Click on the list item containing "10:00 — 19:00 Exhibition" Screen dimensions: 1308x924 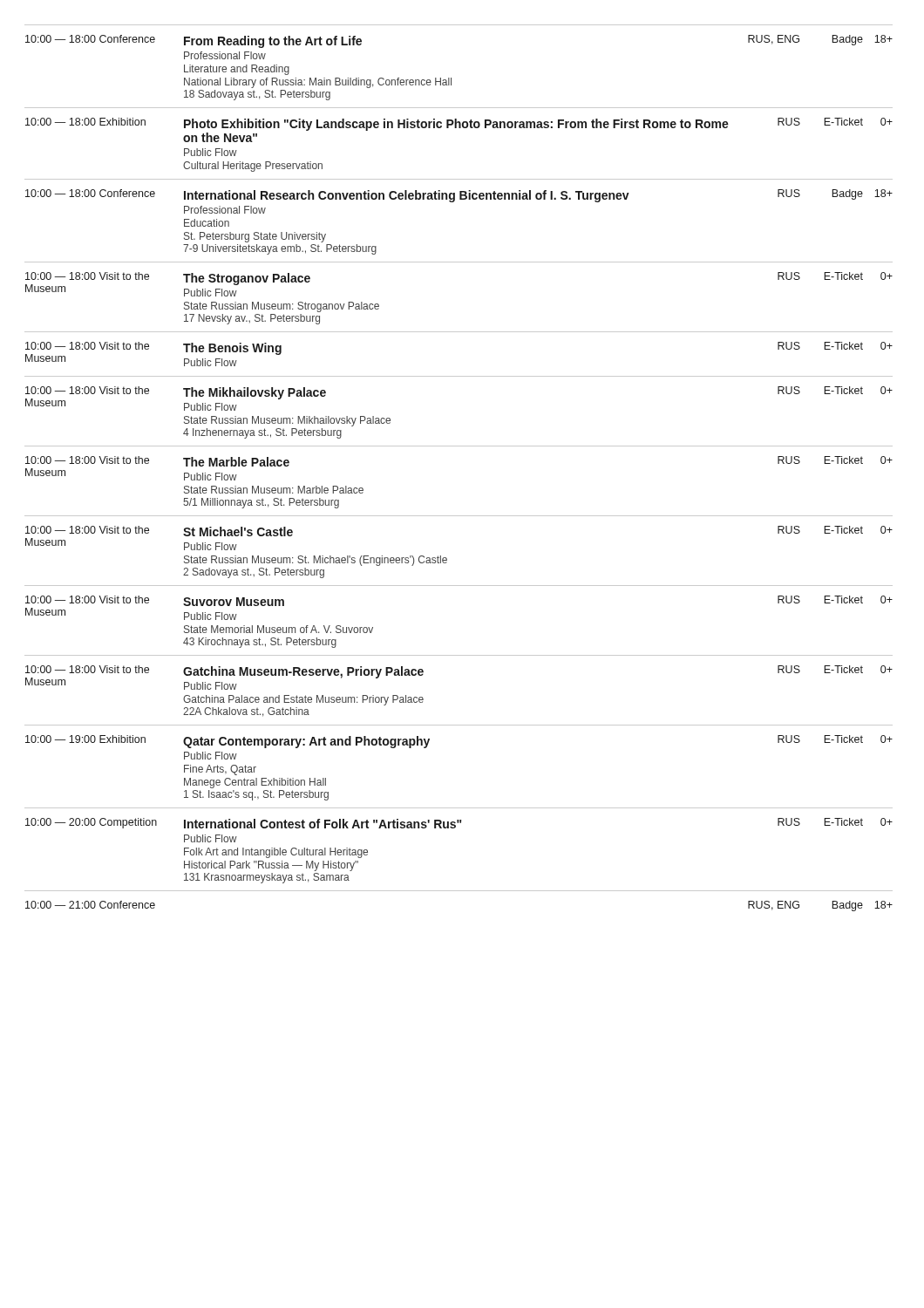[x=82, y=742]
